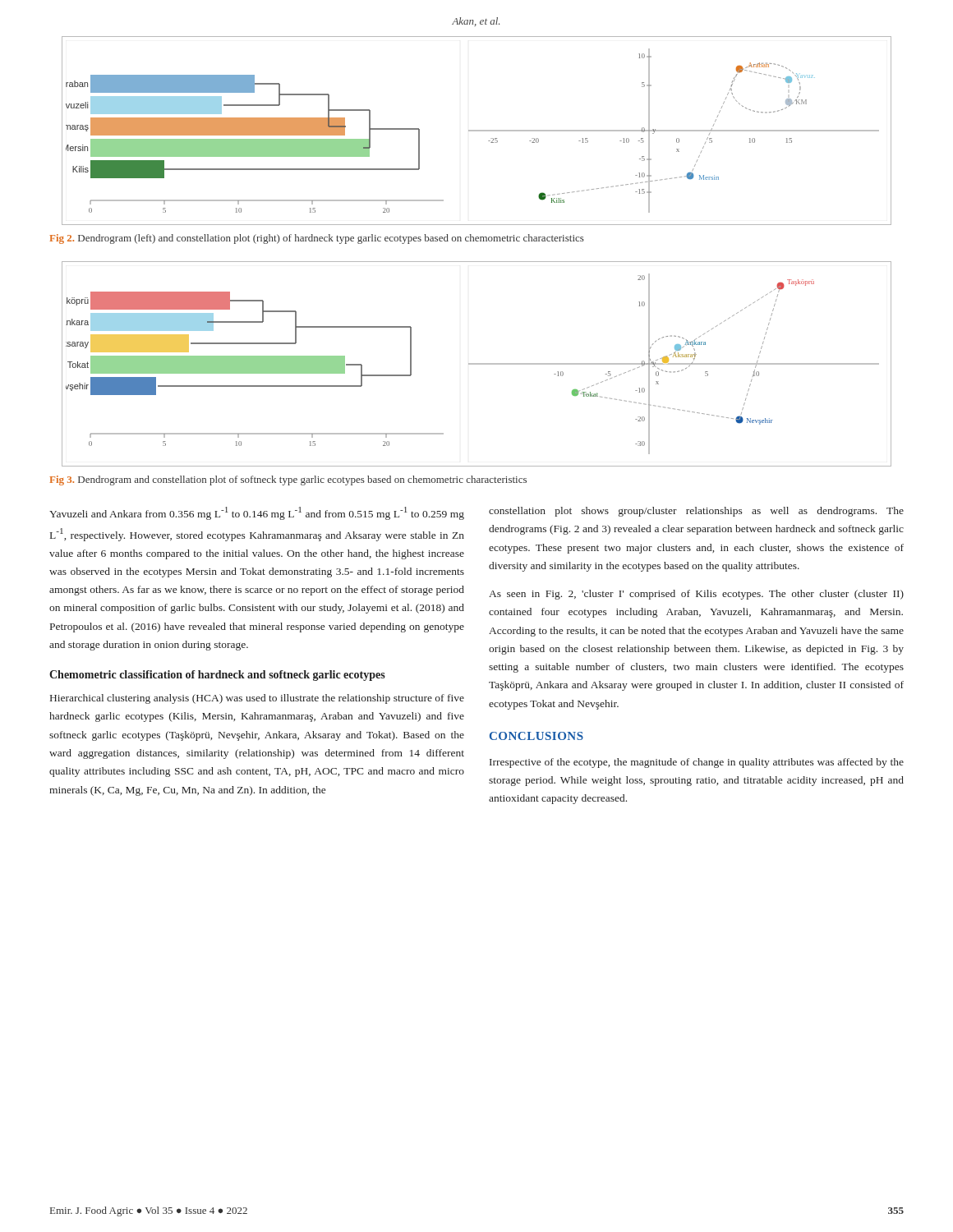The width and height of the screenshot is (953, 1232).
Task: Click the caption that begins "Fig 3. Dendrogram and constellation"
Action: click(x=288, y=479)
